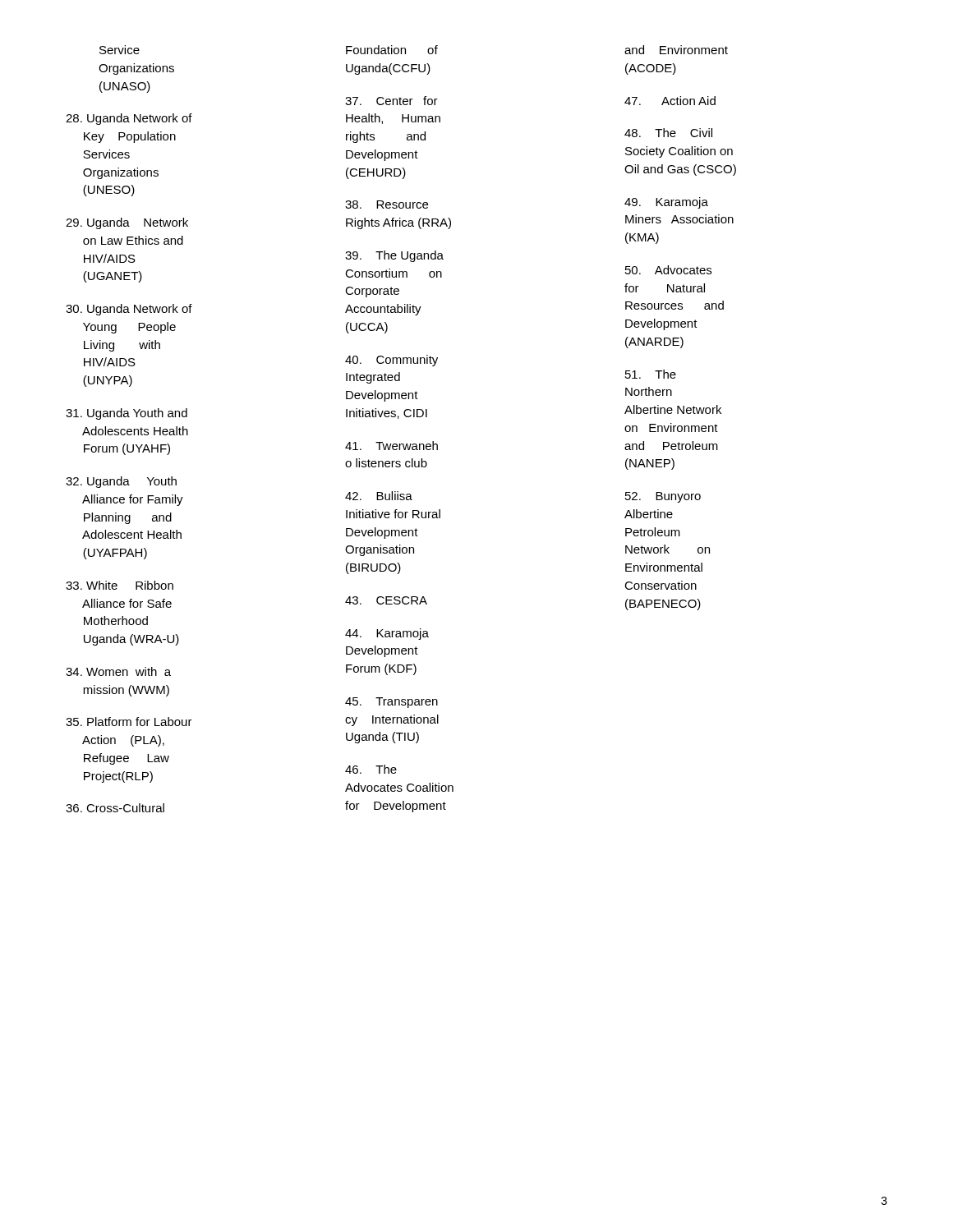953x1232 pixels.
Task: Click on the text starting "44. KaramojaDevelopmentForum (KDF)"
Action: tap(387, 650)
